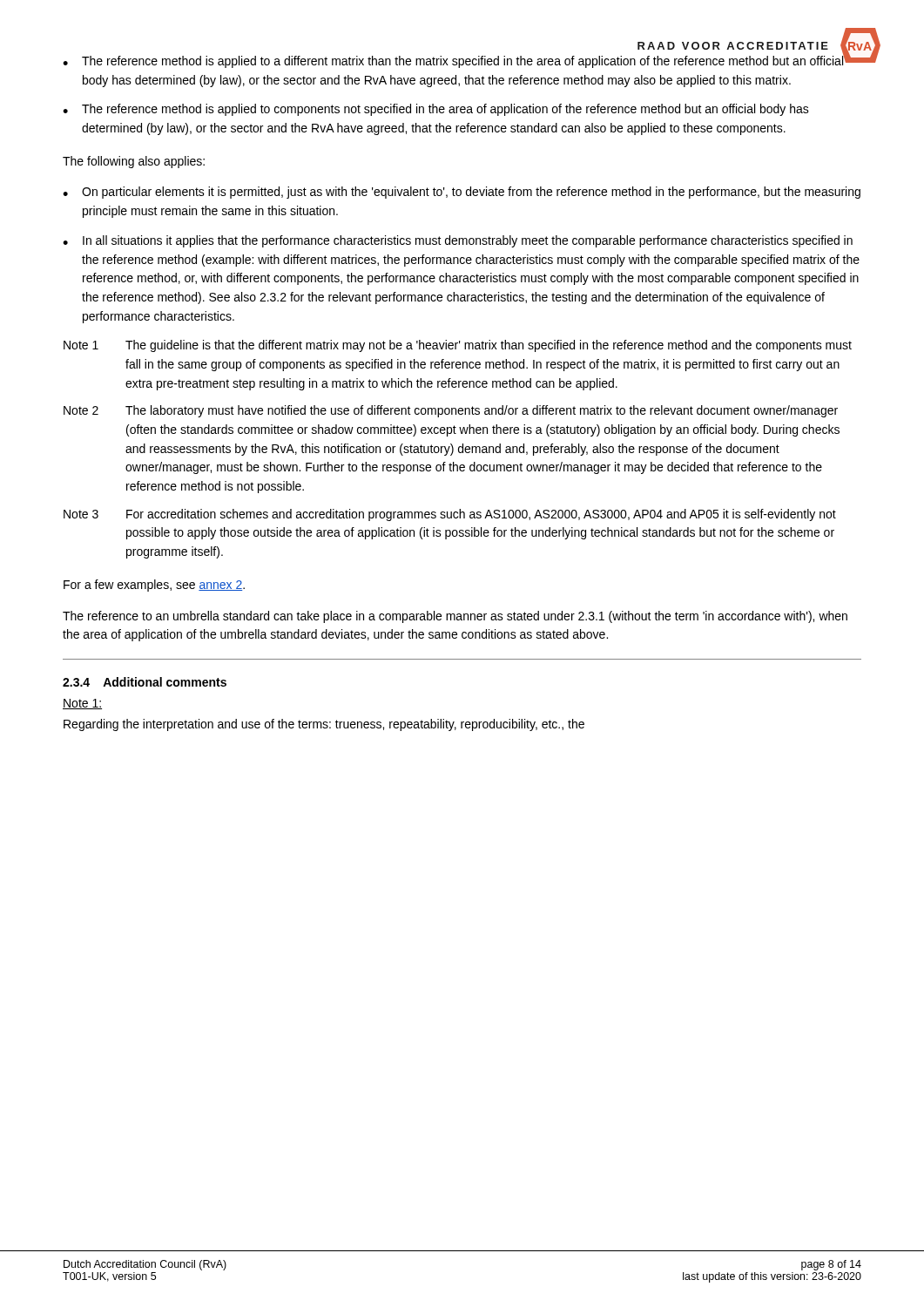Click the passage that begins "• The reference method is applied to a"
Viewport: 924px width, 1307px height.
(x=462, y=71)
